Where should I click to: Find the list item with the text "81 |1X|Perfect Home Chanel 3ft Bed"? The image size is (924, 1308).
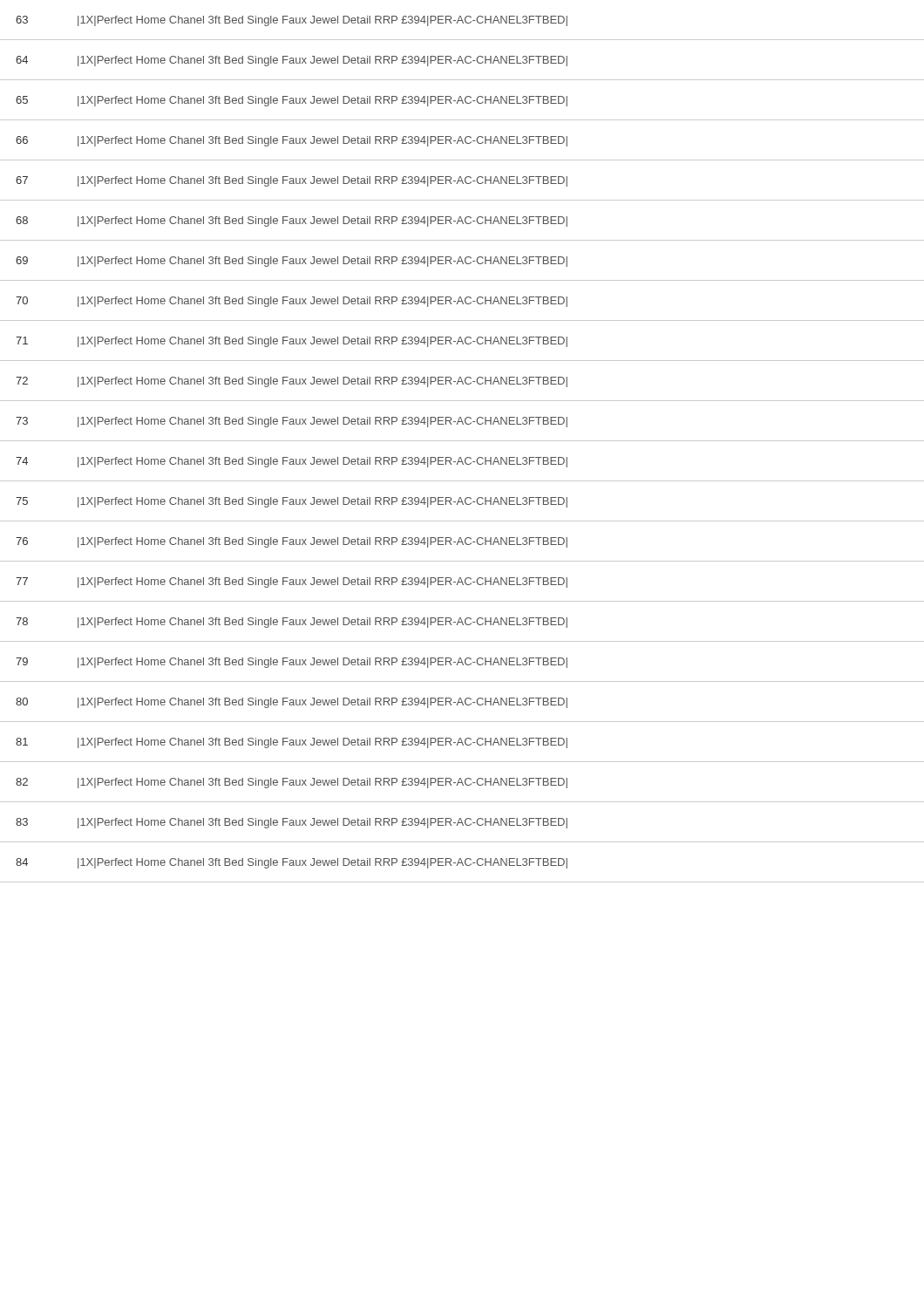(462, 742)
